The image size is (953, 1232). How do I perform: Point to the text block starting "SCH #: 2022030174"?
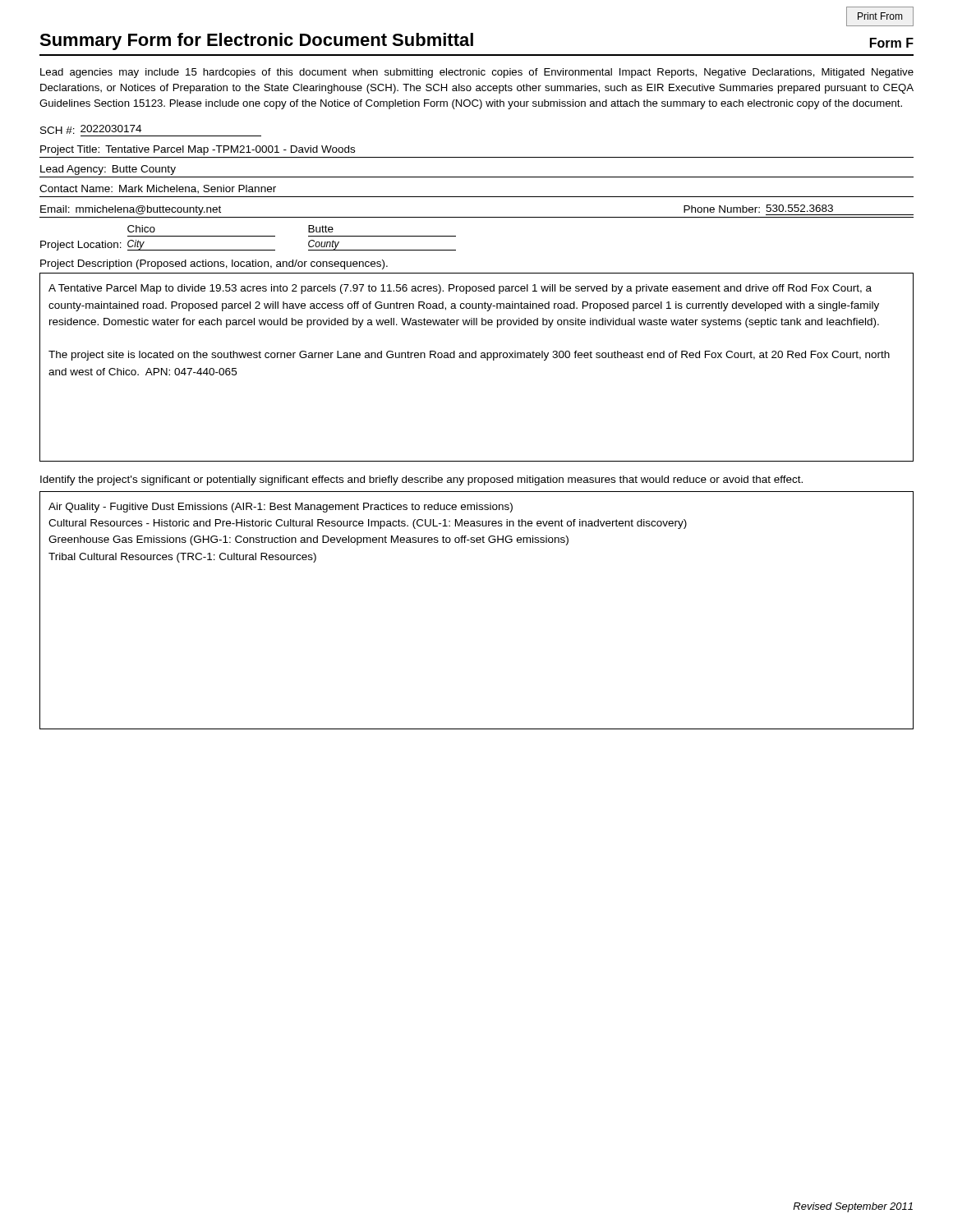[150, 130]
